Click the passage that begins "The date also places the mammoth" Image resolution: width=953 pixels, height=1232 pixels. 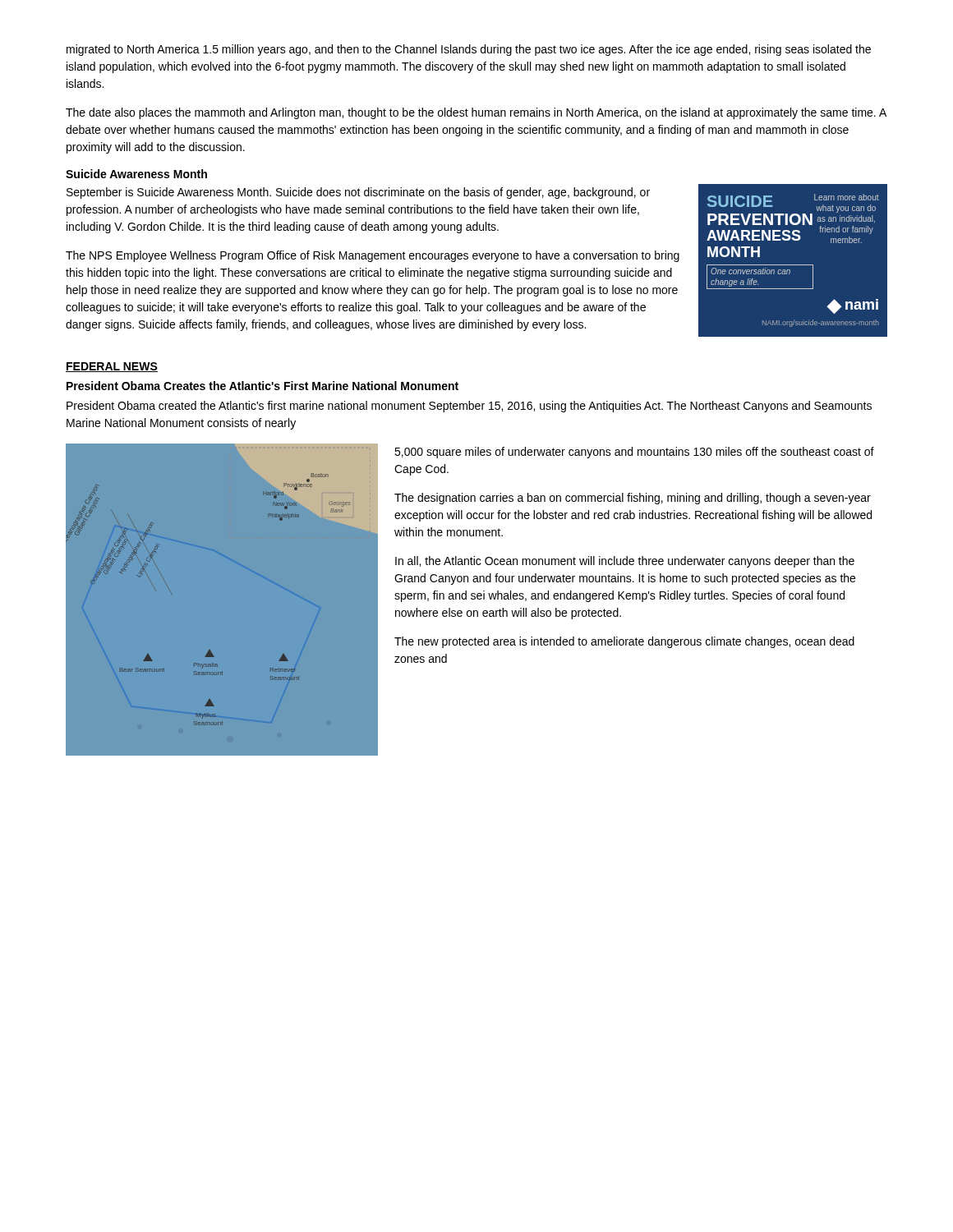(x=476, y=130)
